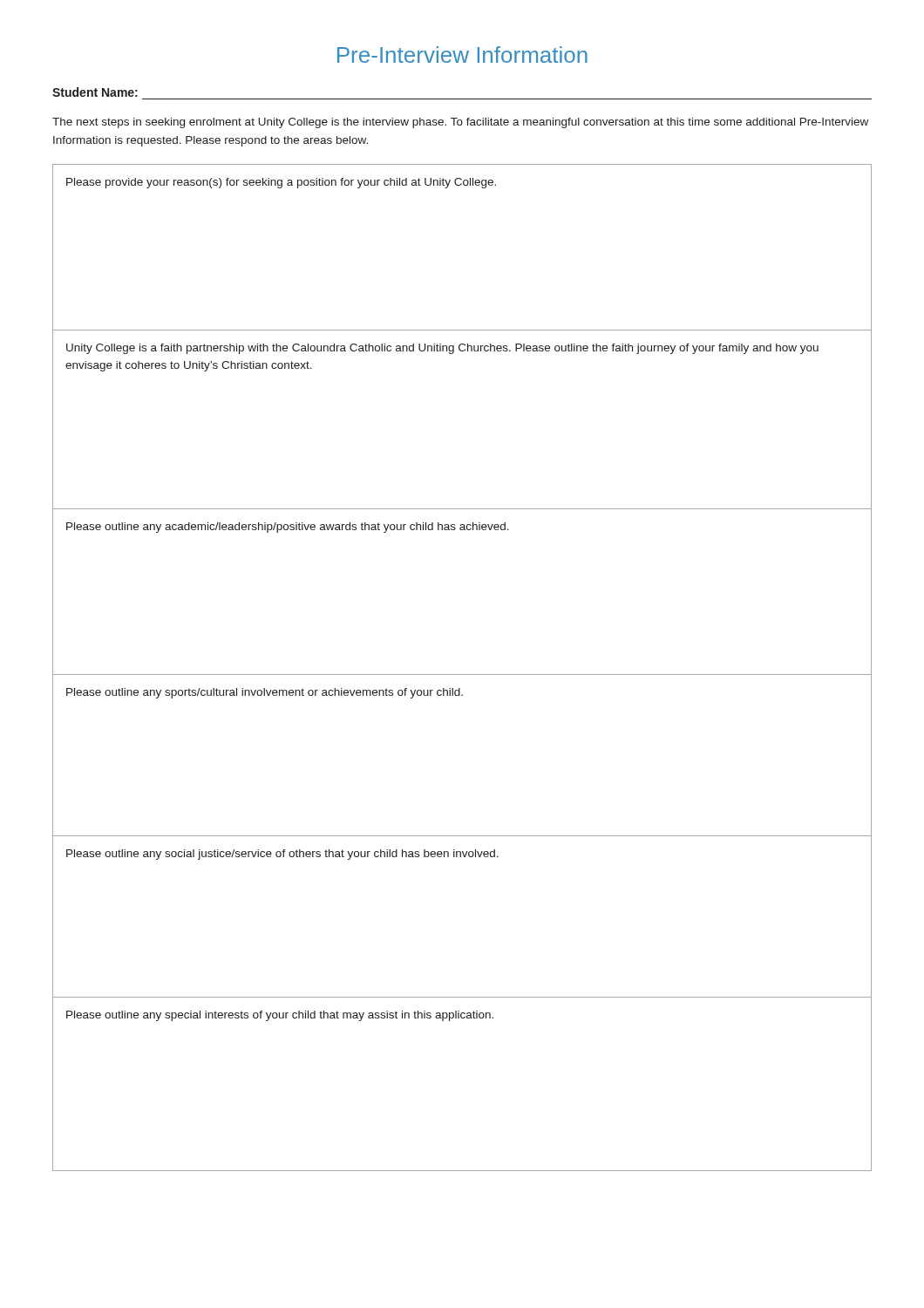
Task: Where is the passage that starts "Unity College is a faith"?
Action: pos(442,356)
